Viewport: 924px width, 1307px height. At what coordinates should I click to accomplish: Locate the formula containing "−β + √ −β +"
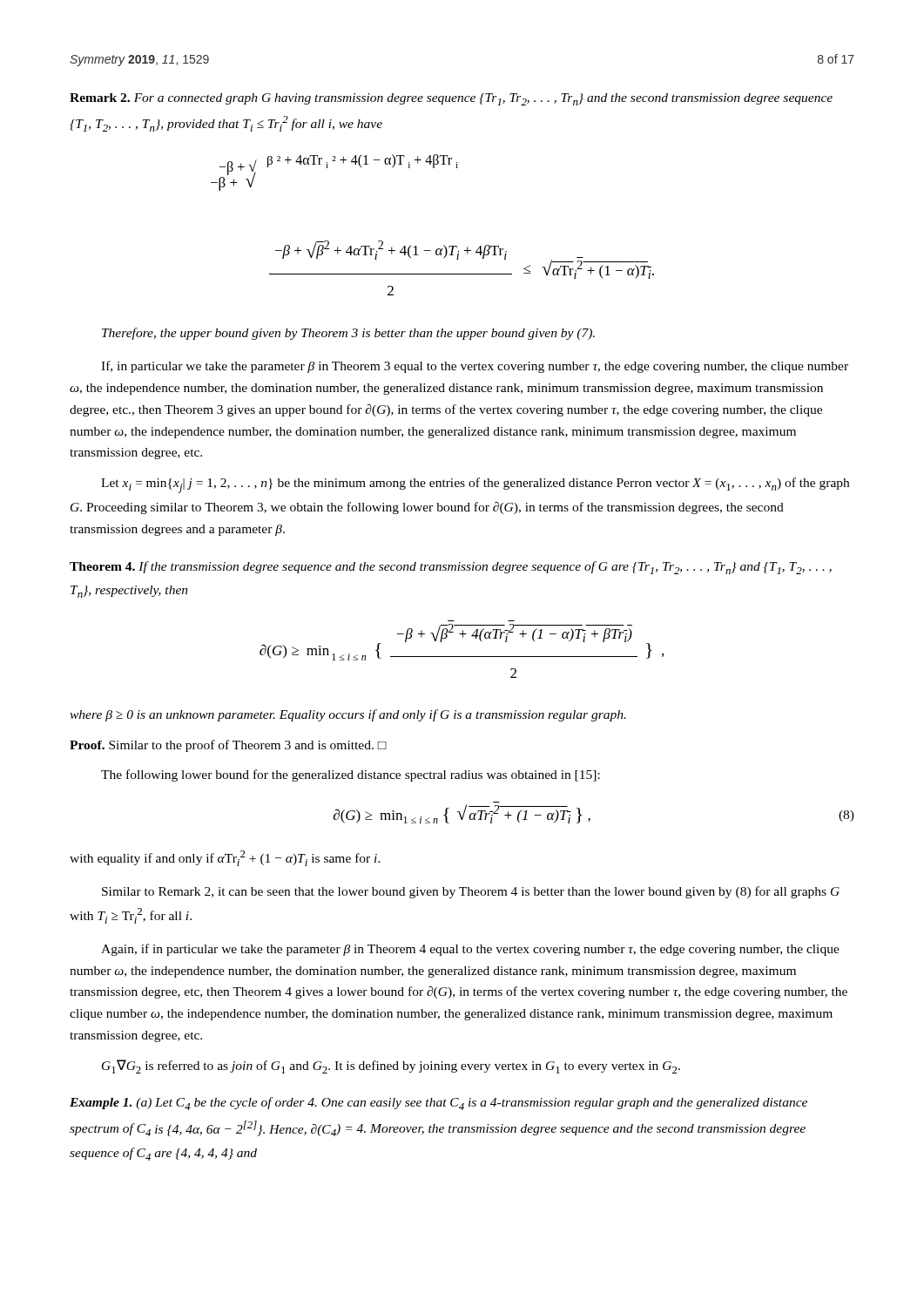coord(462,182)
